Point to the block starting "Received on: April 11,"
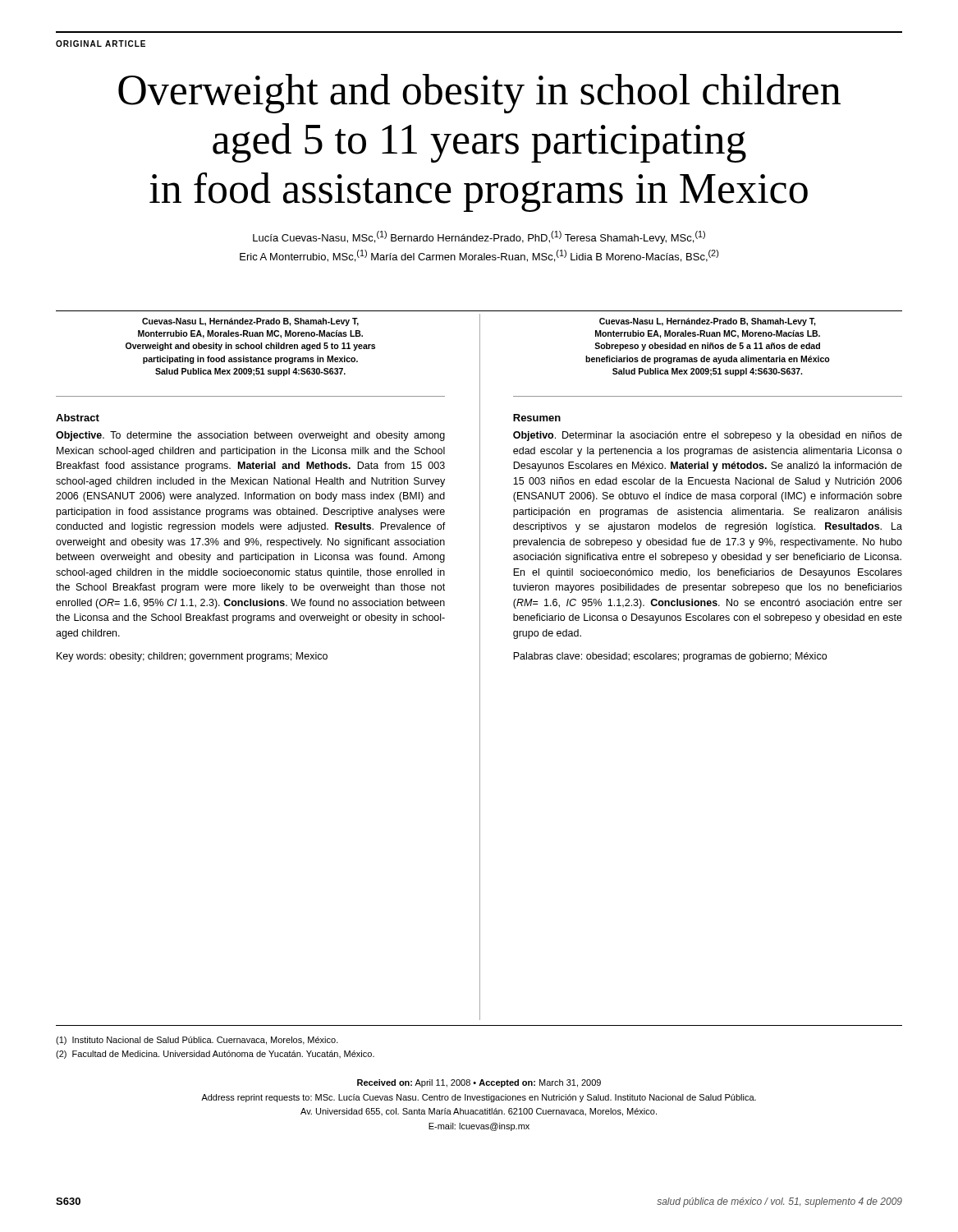Viewport: 958px width, 1232px height. pyautogui.click(x=479, y=1104)
